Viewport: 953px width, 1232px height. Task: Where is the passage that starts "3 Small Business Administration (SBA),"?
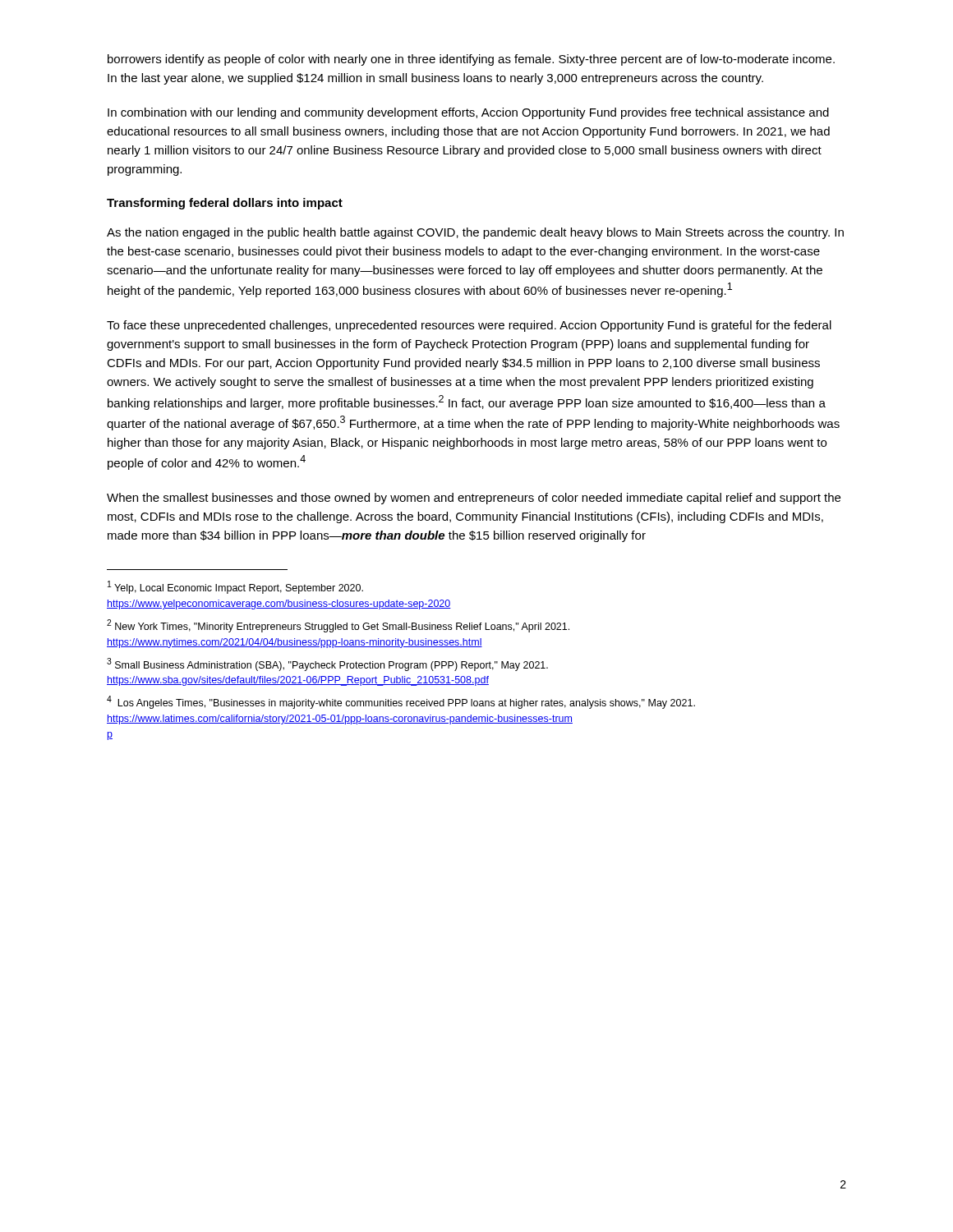328,671
